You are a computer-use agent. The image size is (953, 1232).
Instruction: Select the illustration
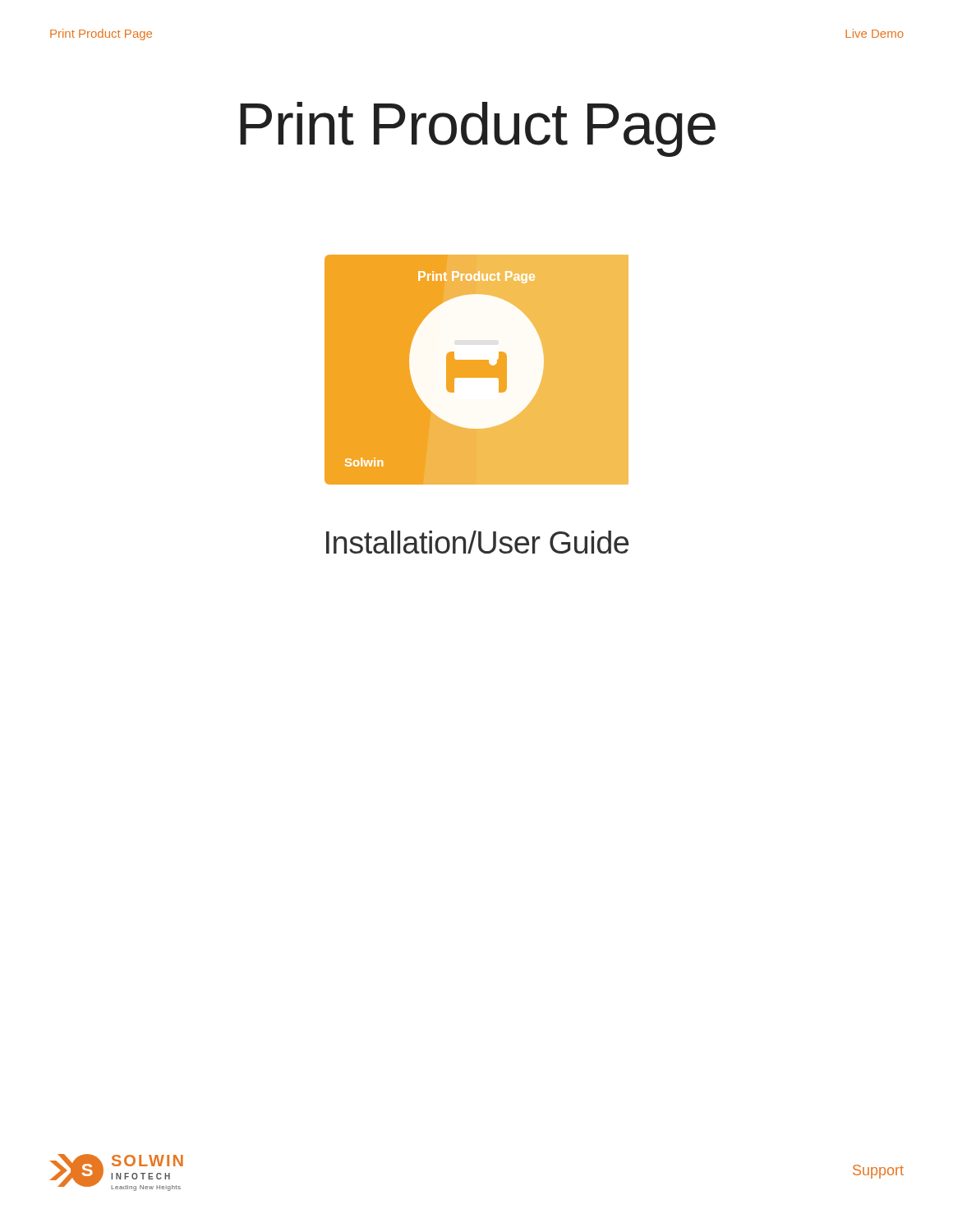coord(476,370)
